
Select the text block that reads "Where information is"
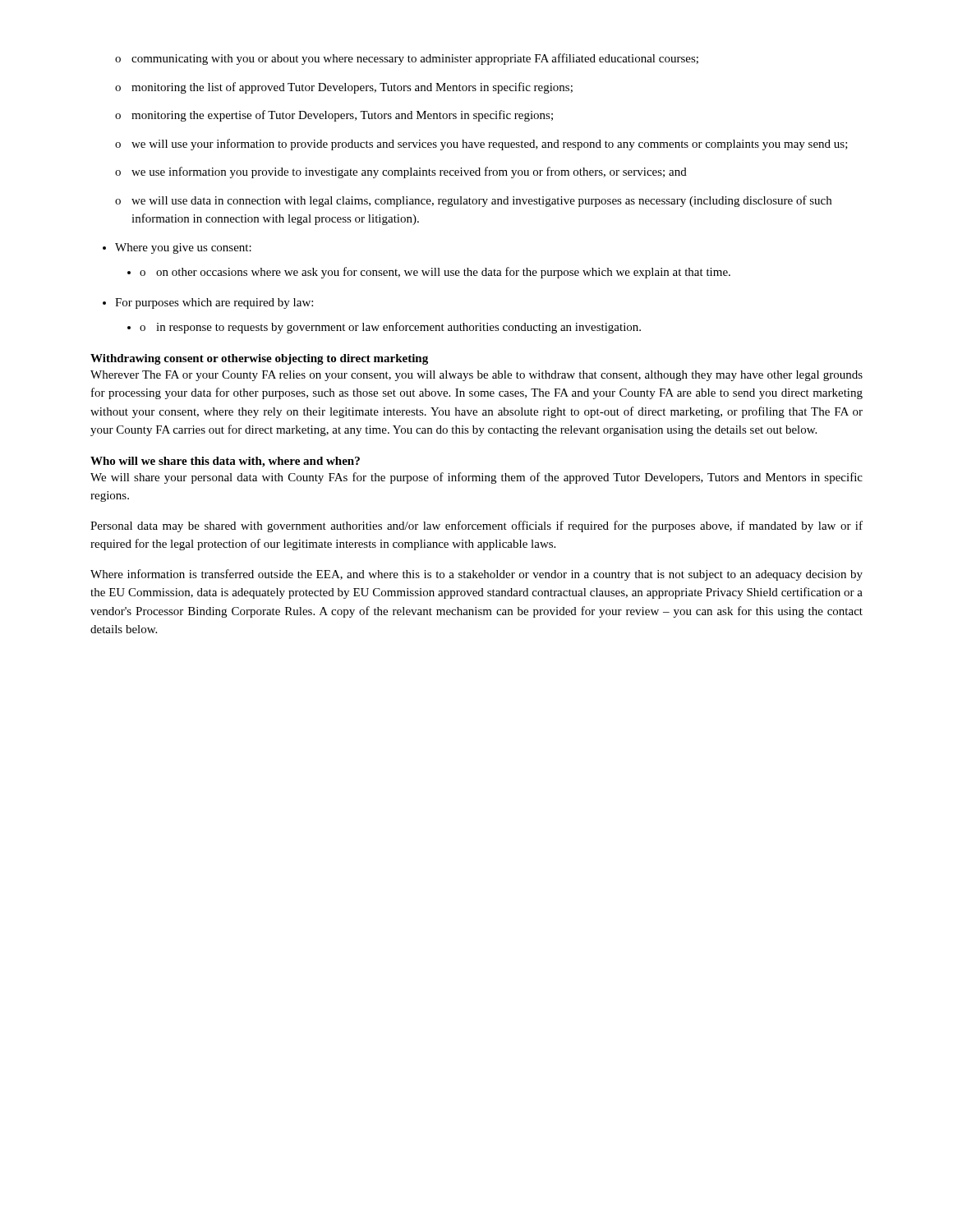[x=476, y=601]
